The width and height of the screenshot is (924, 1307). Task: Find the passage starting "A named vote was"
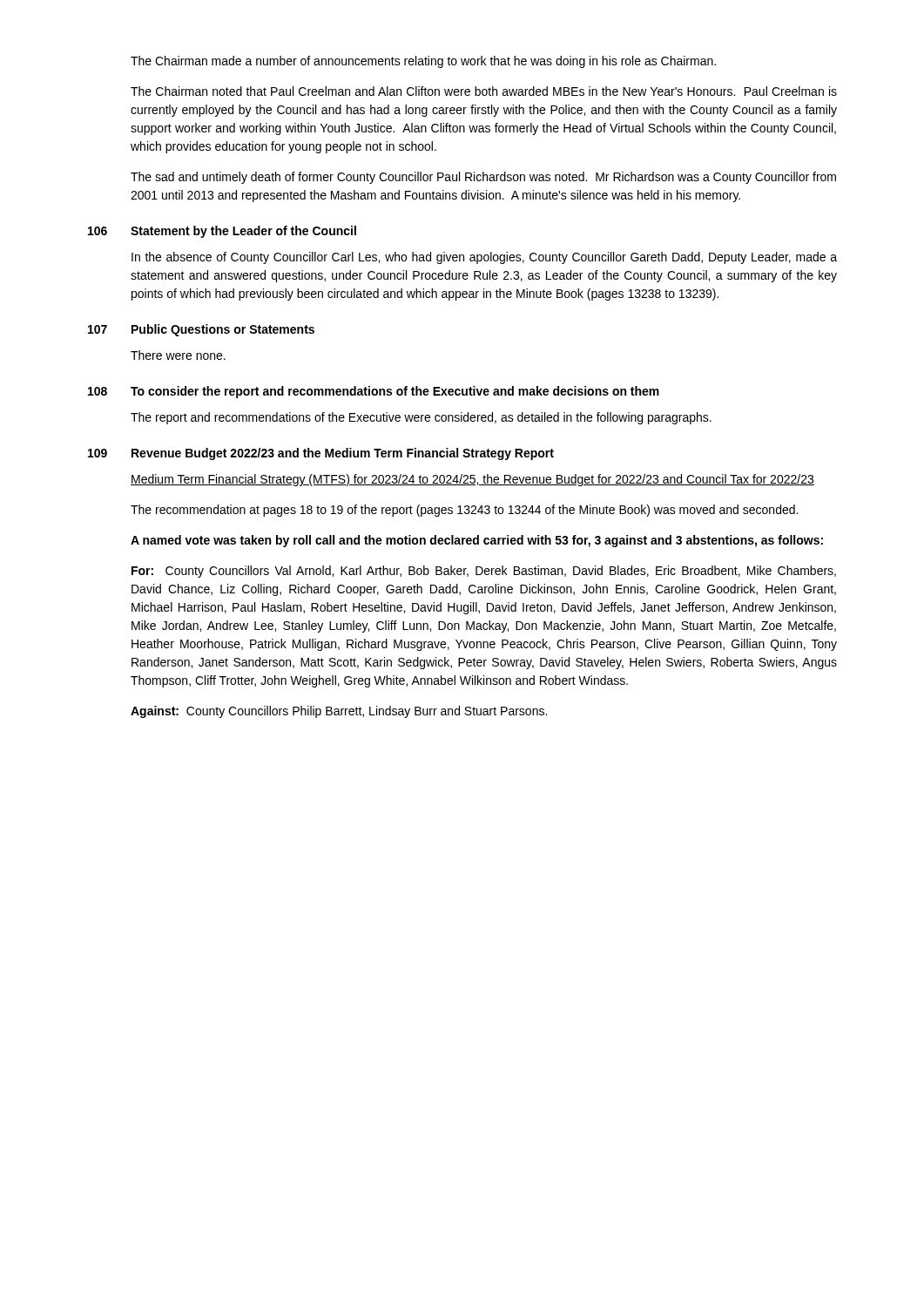click(477, 540)
